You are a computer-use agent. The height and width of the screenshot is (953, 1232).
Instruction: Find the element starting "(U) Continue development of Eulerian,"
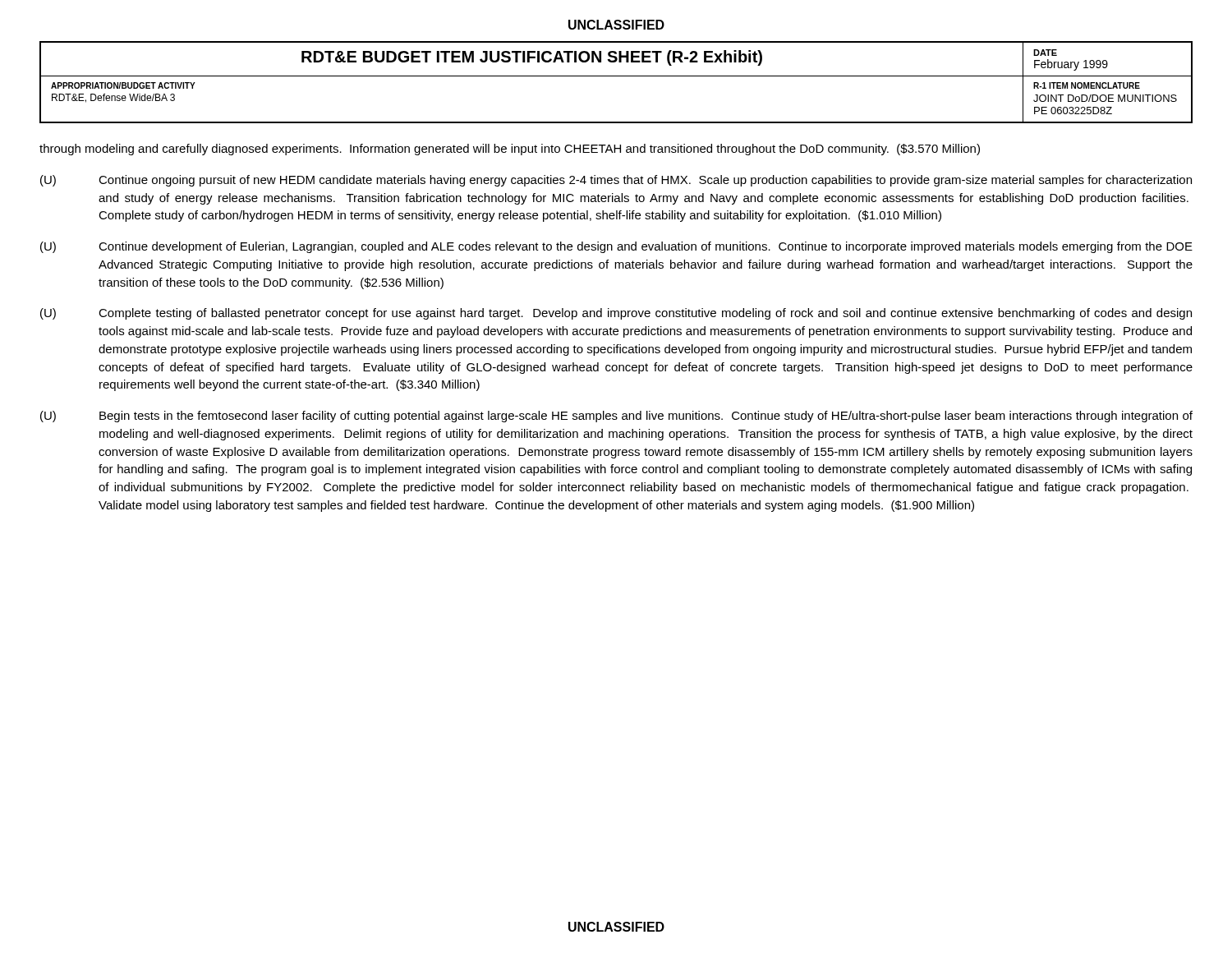[616, 264]
